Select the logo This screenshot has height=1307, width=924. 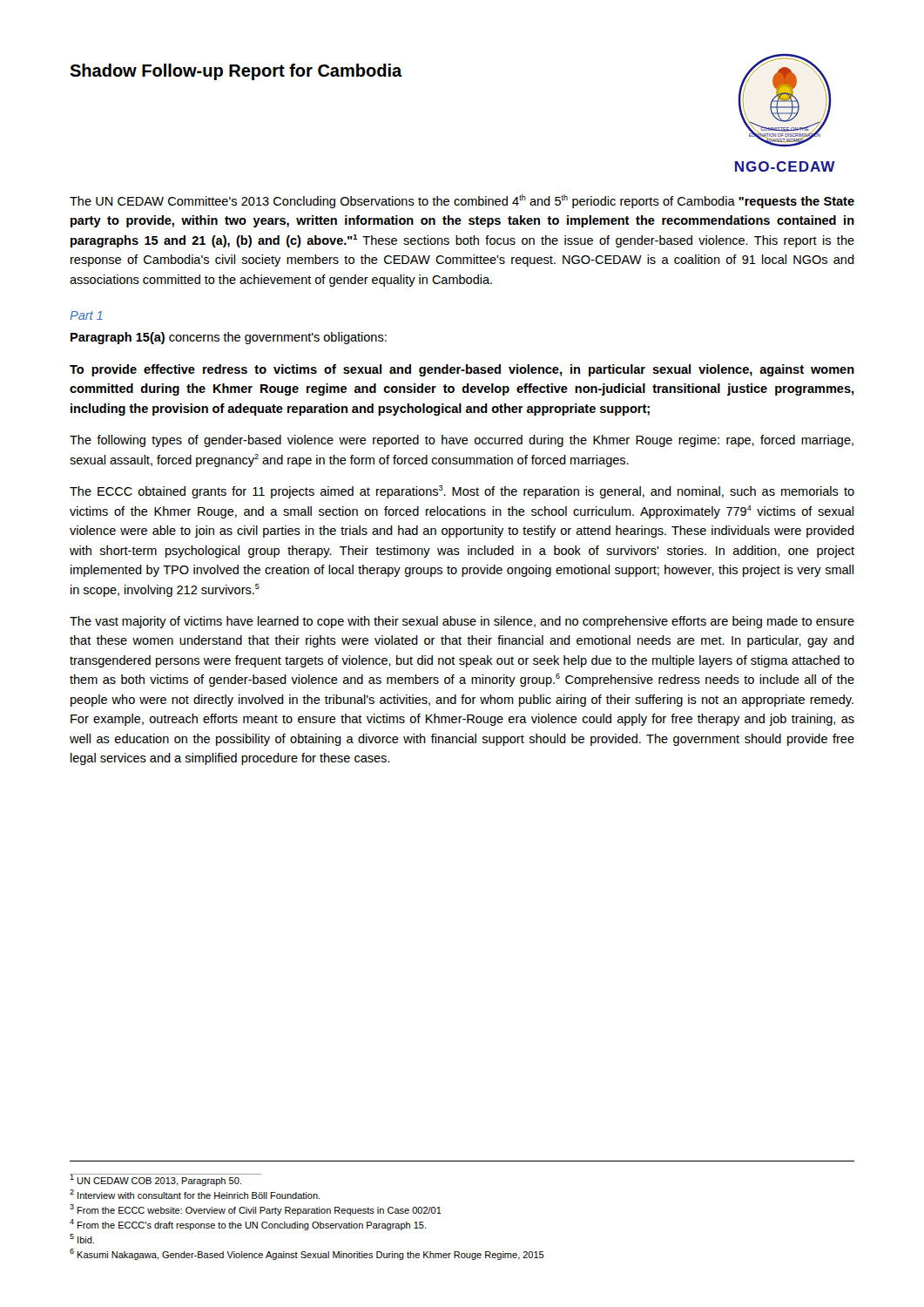tap(785, 114)
